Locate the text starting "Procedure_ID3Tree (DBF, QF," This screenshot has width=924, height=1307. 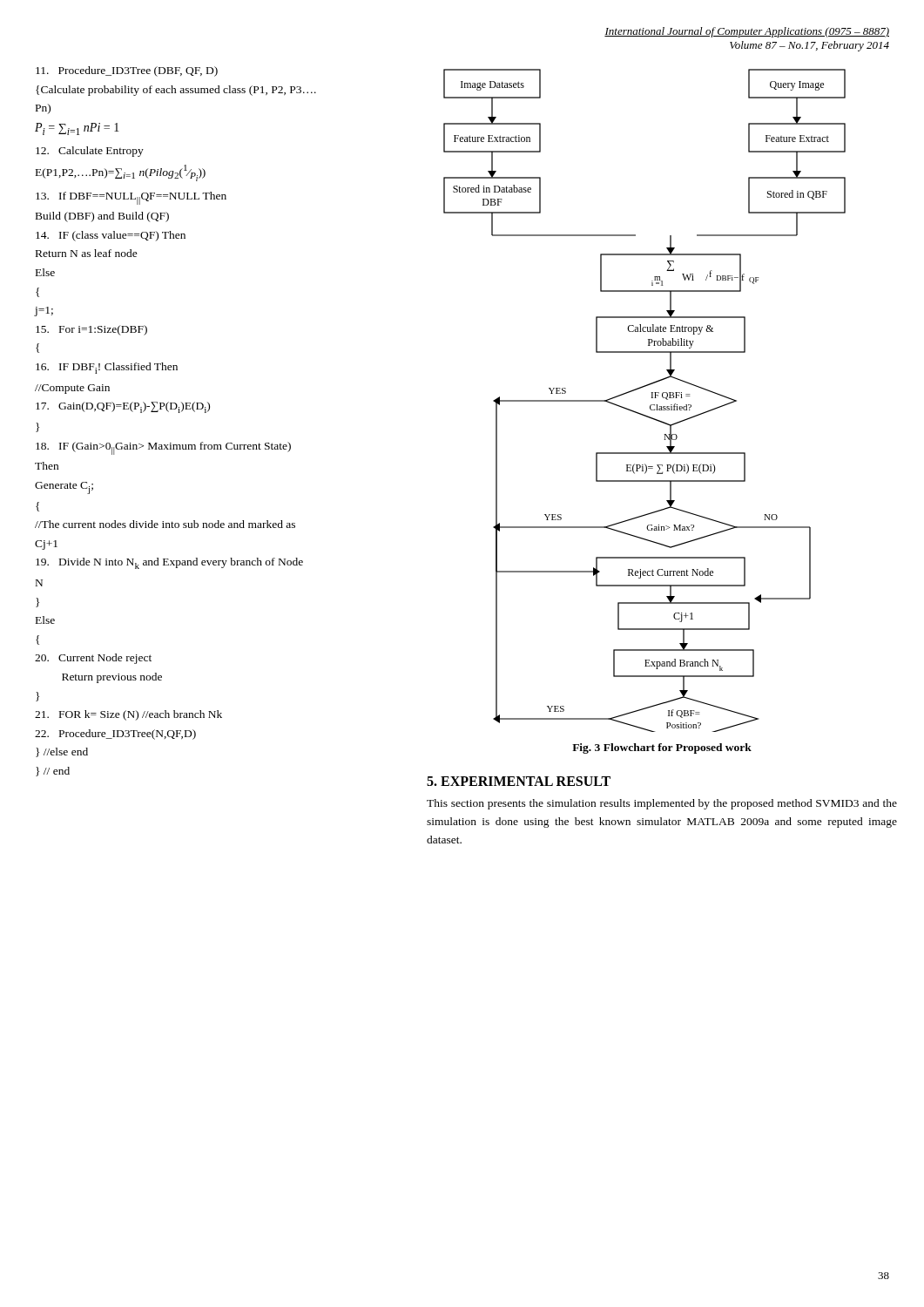[176, 89]
